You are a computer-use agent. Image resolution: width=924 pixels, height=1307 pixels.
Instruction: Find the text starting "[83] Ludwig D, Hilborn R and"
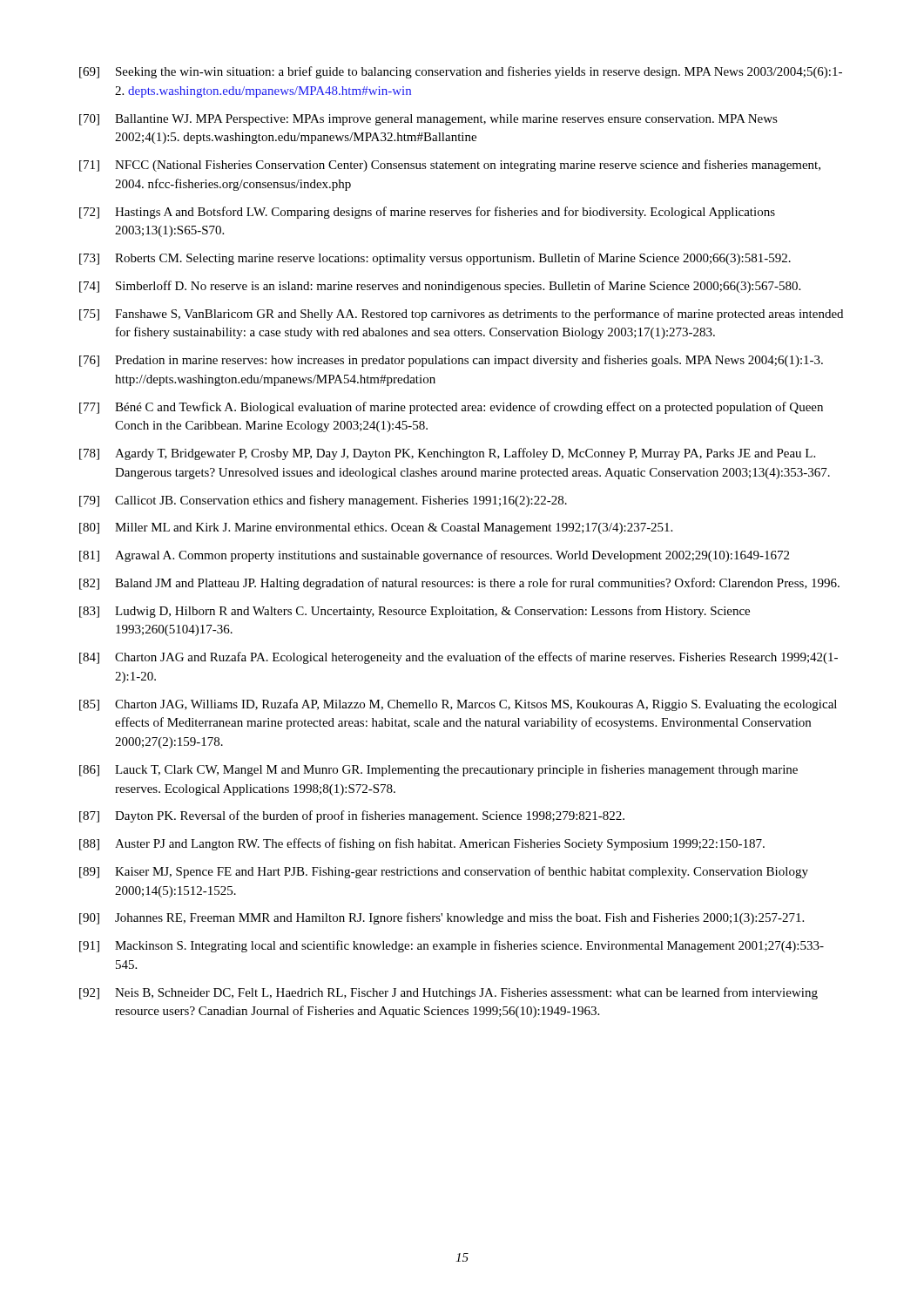(462, 621)
